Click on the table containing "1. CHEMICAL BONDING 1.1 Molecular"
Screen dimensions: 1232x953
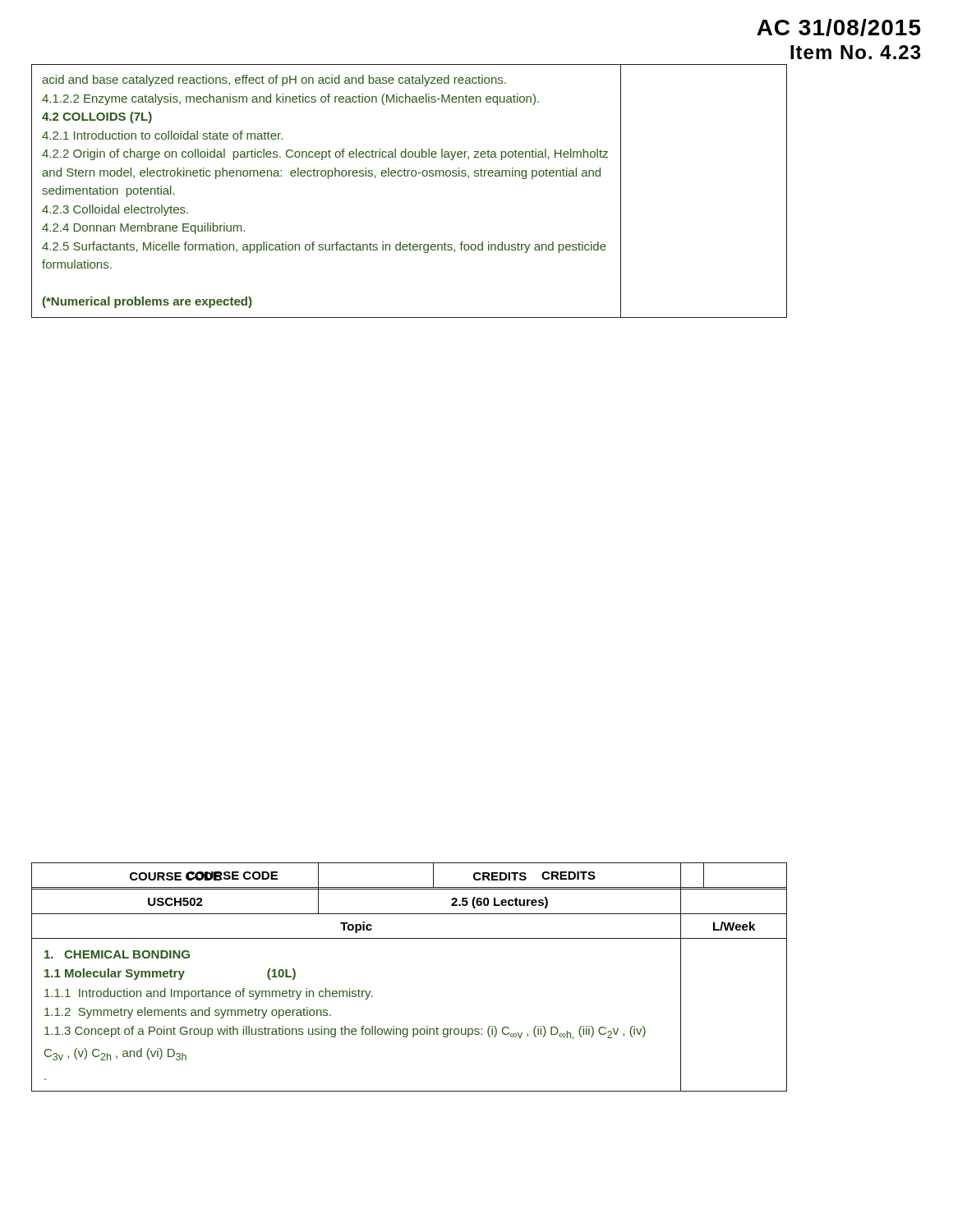point(409,977)
